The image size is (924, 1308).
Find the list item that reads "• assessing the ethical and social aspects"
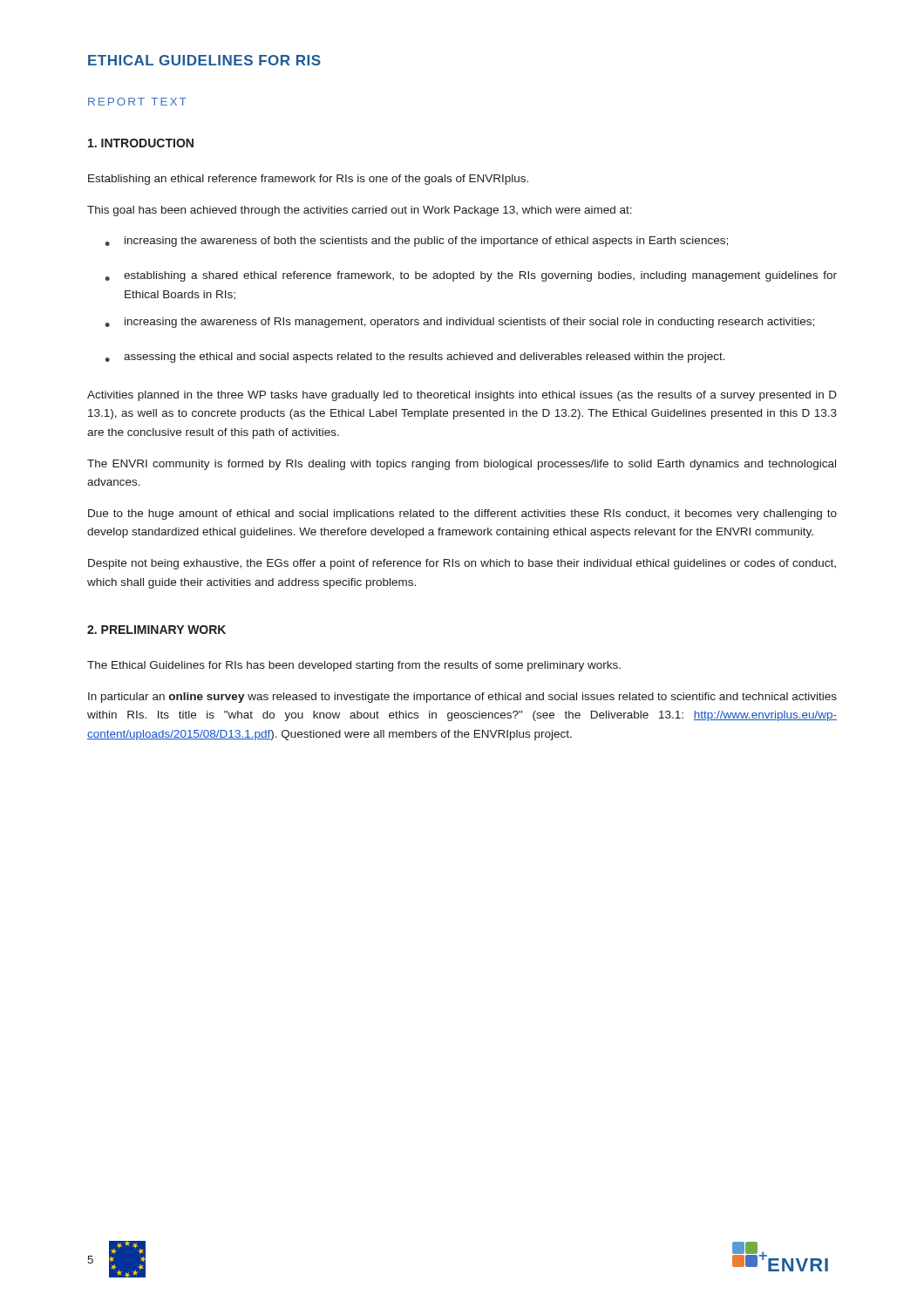coord(471,360)
